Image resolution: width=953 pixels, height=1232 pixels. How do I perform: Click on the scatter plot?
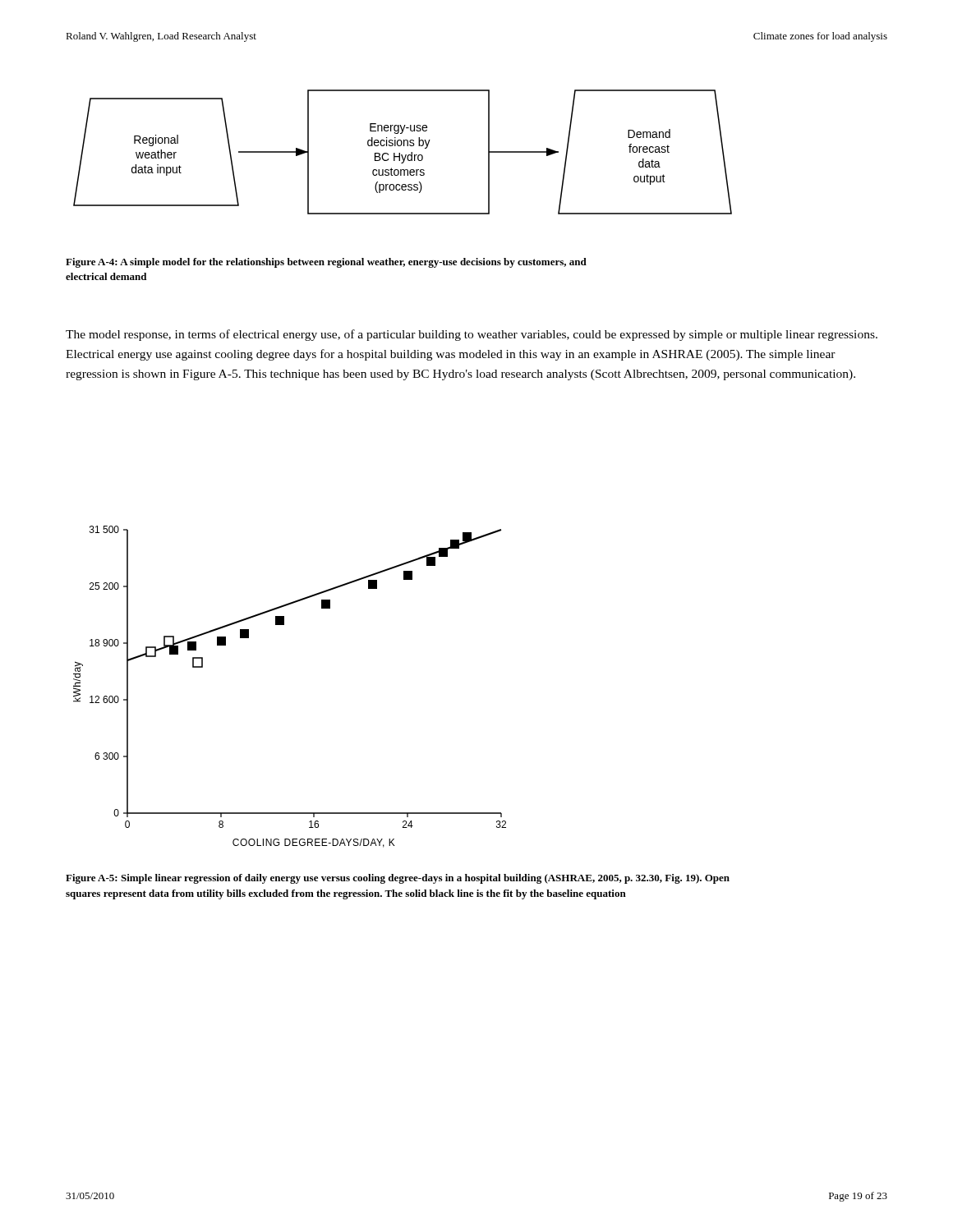click(x=476, y=692)
